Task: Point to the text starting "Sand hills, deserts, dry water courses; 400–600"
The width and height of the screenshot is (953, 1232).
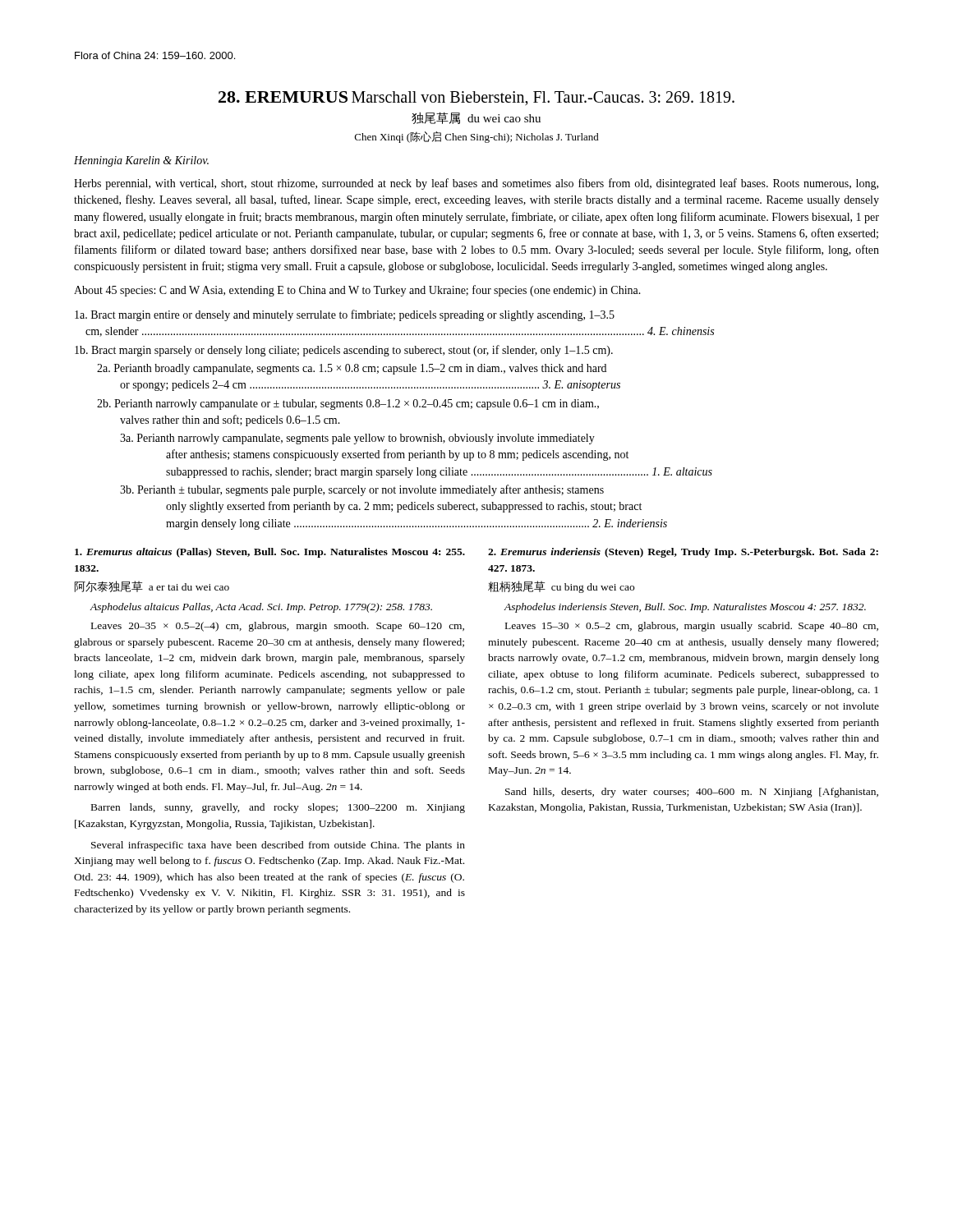Action: pos(684,799)
